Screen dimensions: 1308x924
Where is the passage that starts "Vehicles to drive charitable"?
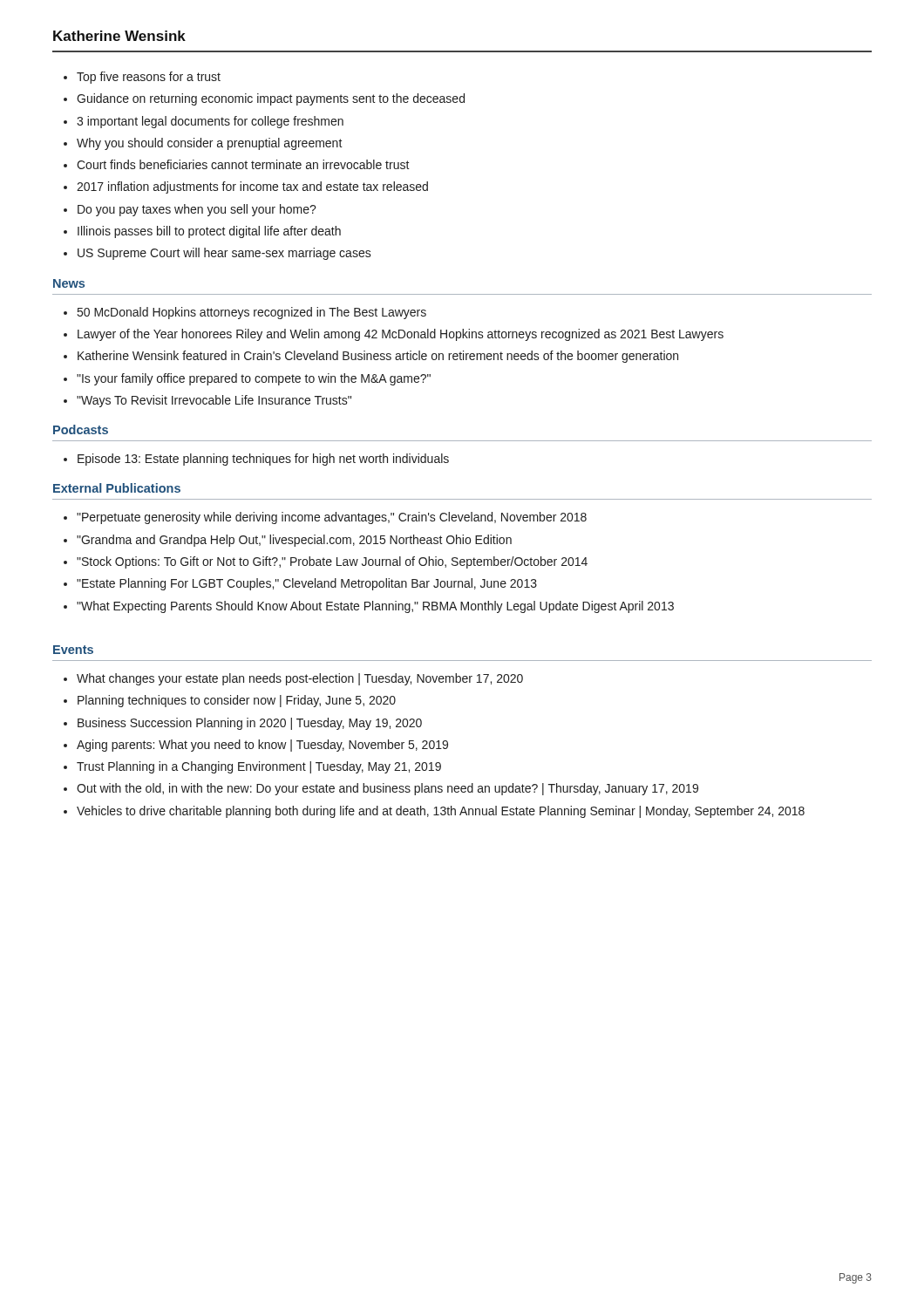point(441,811)
